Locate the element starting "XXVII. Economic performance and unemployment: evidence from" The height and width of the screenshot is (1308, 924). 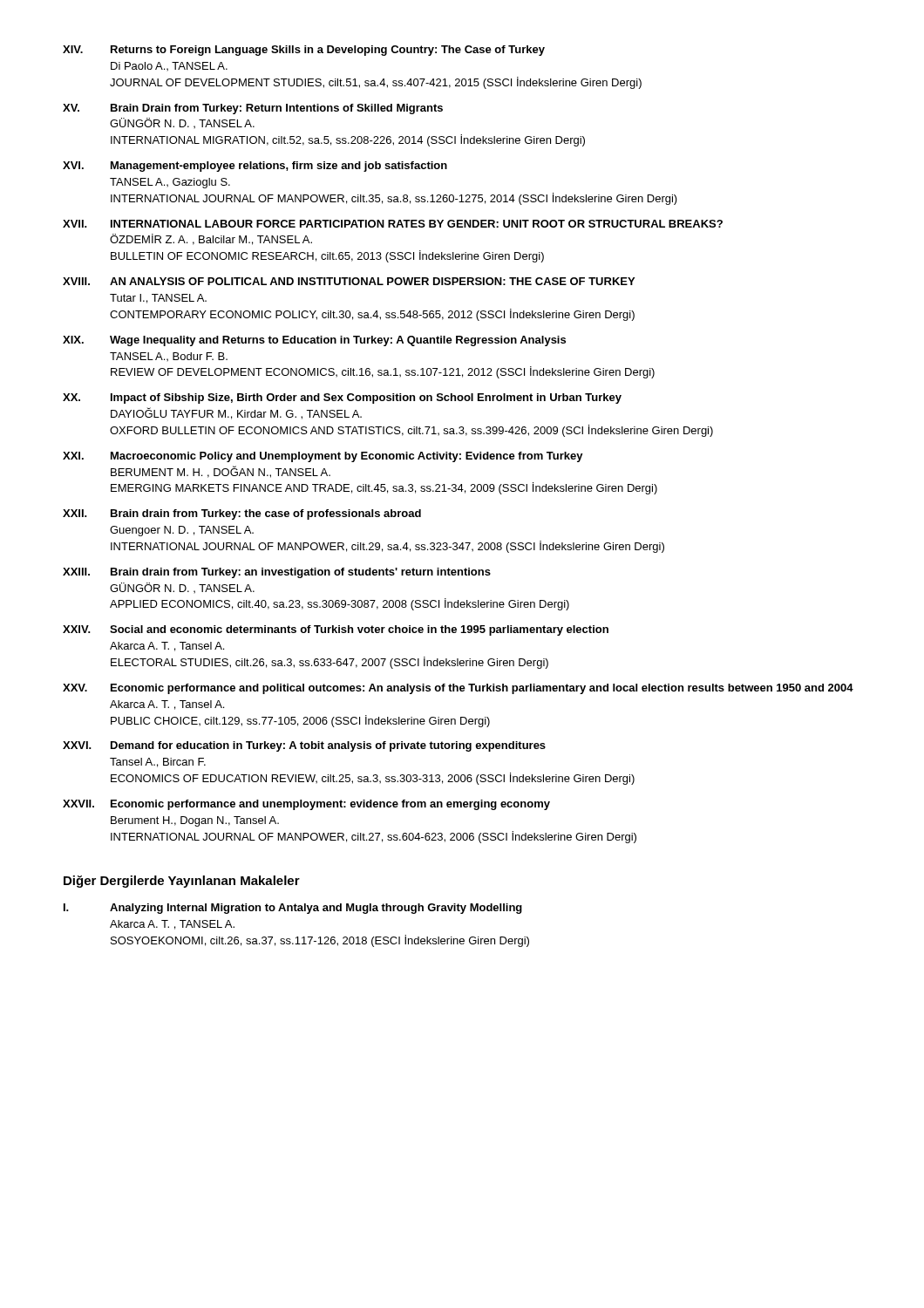(x=462, y=821)
